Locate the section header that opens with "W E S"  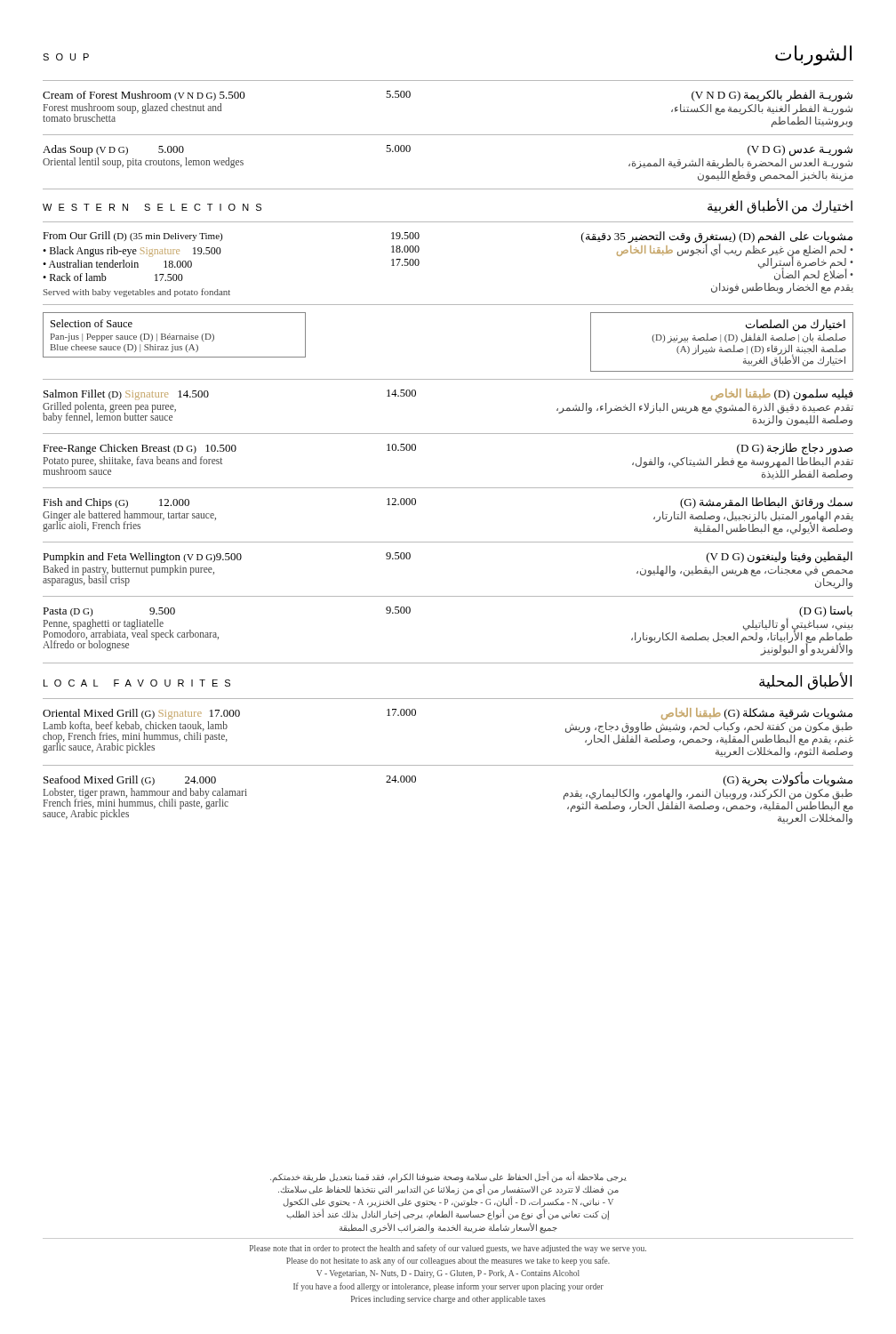click(x=153, y=207)
